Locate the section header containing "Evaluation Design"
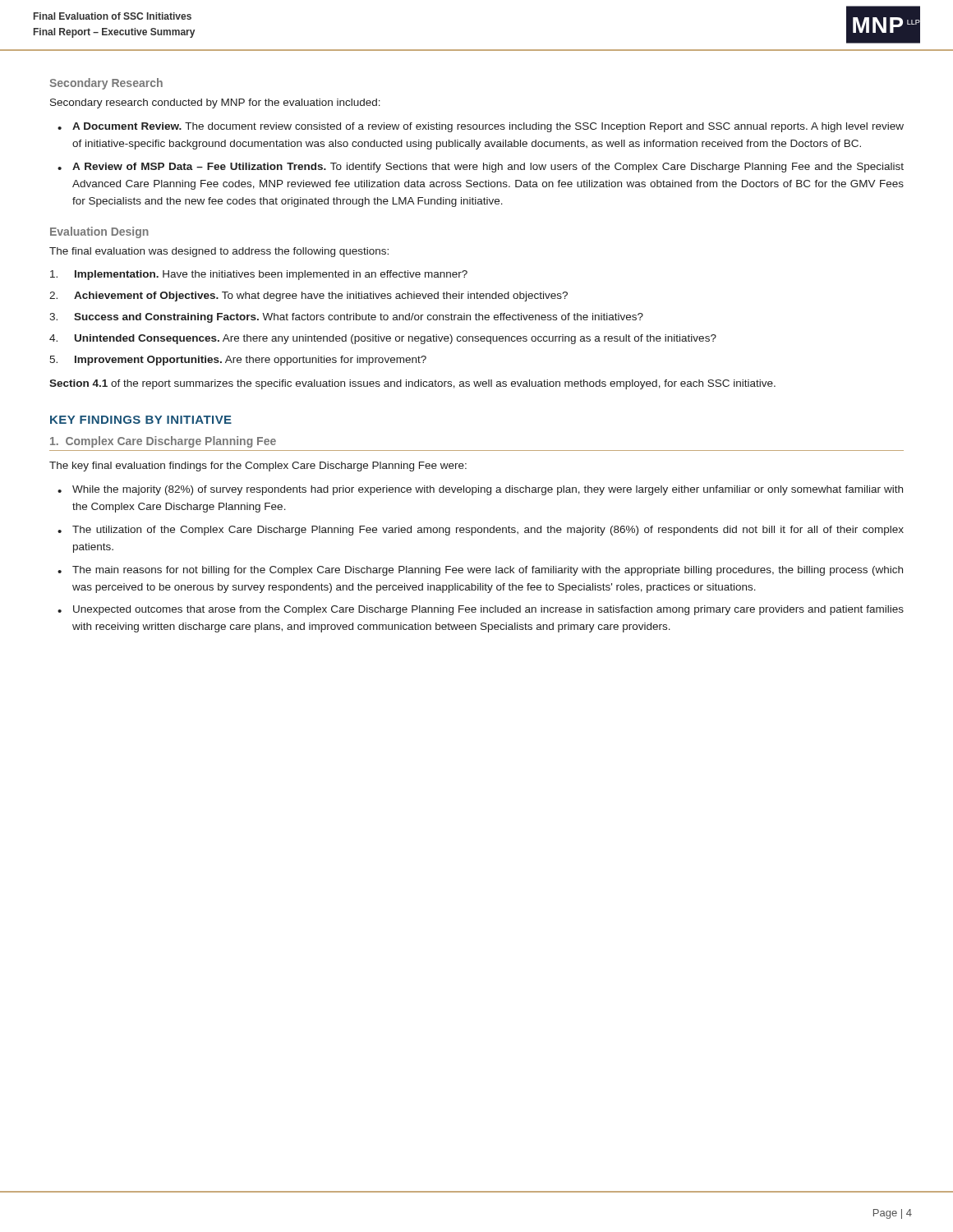Screen dimensions: 1232x953 (99, 231)
